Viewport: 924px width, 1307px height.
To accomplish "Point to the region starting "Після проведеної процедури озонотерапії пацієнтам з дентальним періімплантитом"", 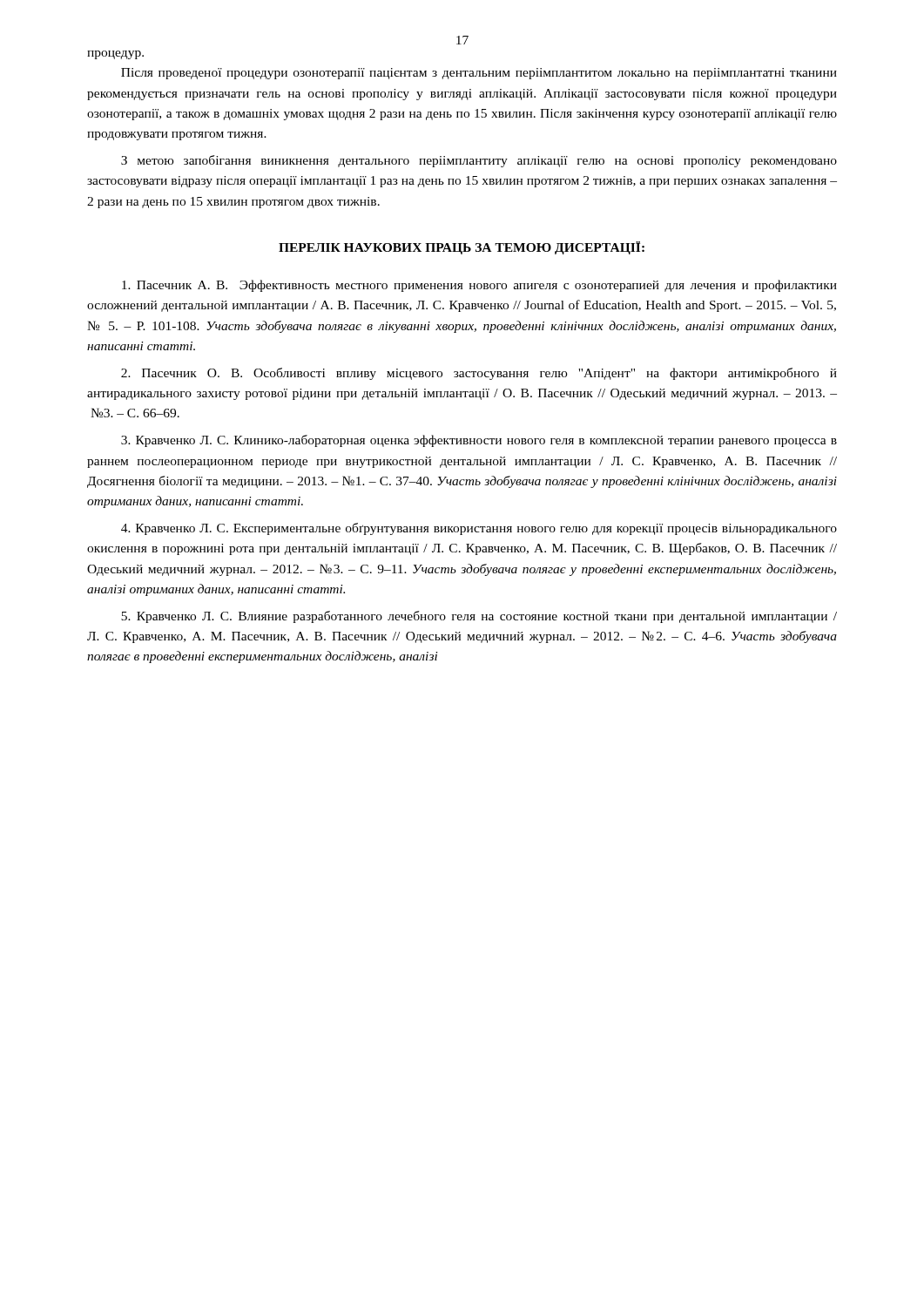I will (462, 102).
